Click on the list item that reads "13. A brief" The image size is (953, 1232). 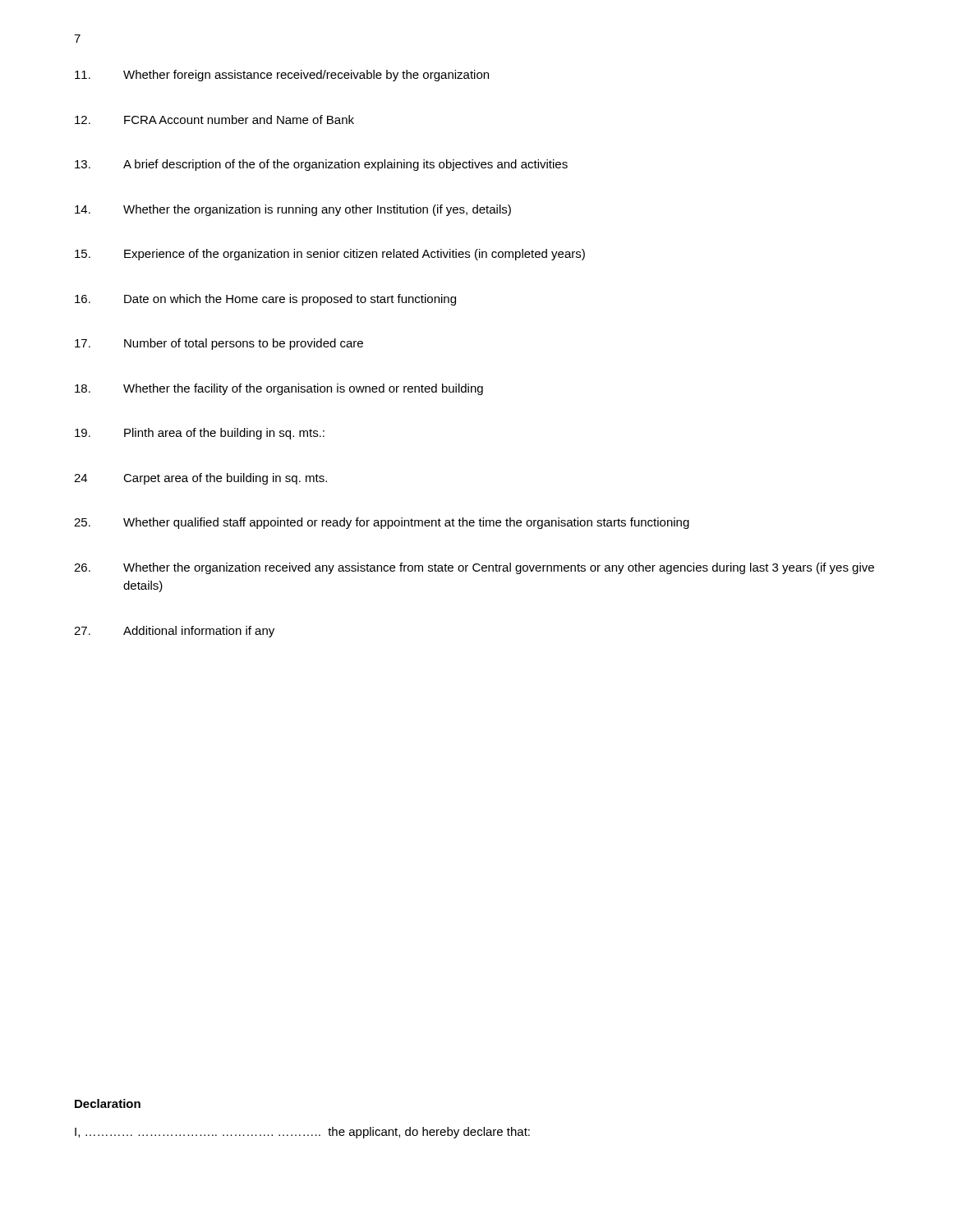pyautogui.click(x=476, y=164)
